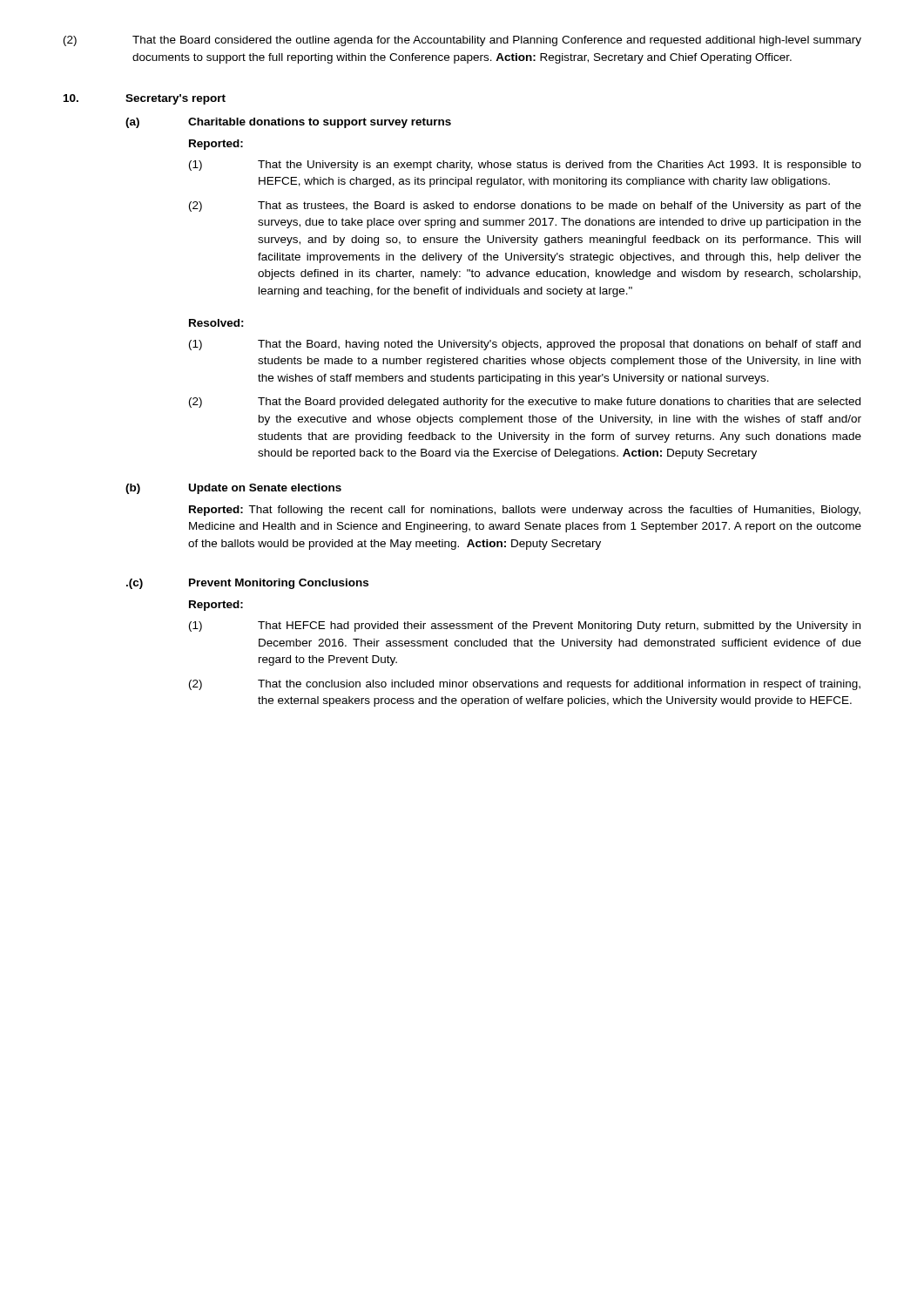Locate the section header that reads "(b) Update on Senate elections"

tap(233, 487)
